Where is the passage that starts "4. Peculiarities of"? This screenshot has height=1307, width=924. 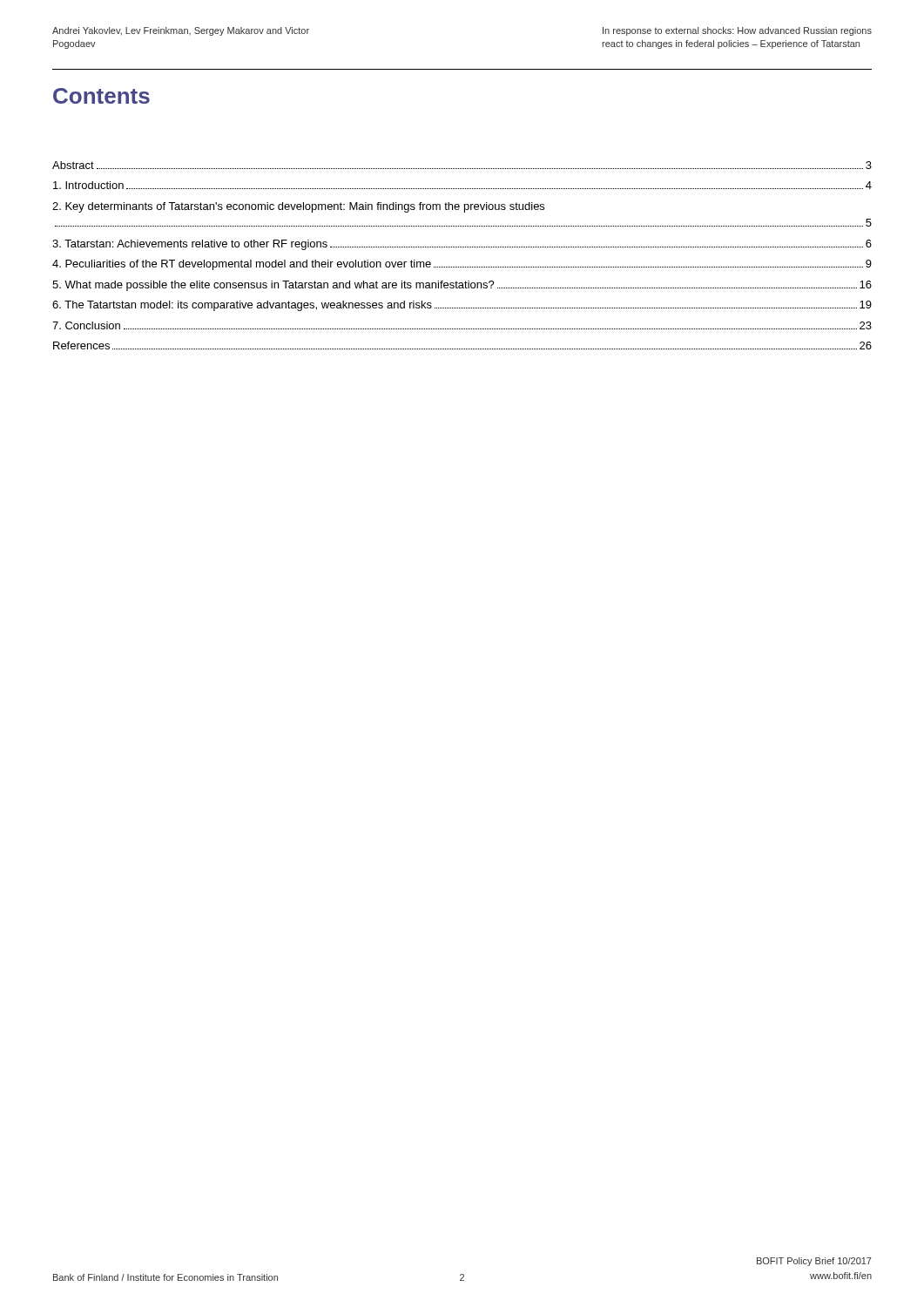click(x=462, y=264)
